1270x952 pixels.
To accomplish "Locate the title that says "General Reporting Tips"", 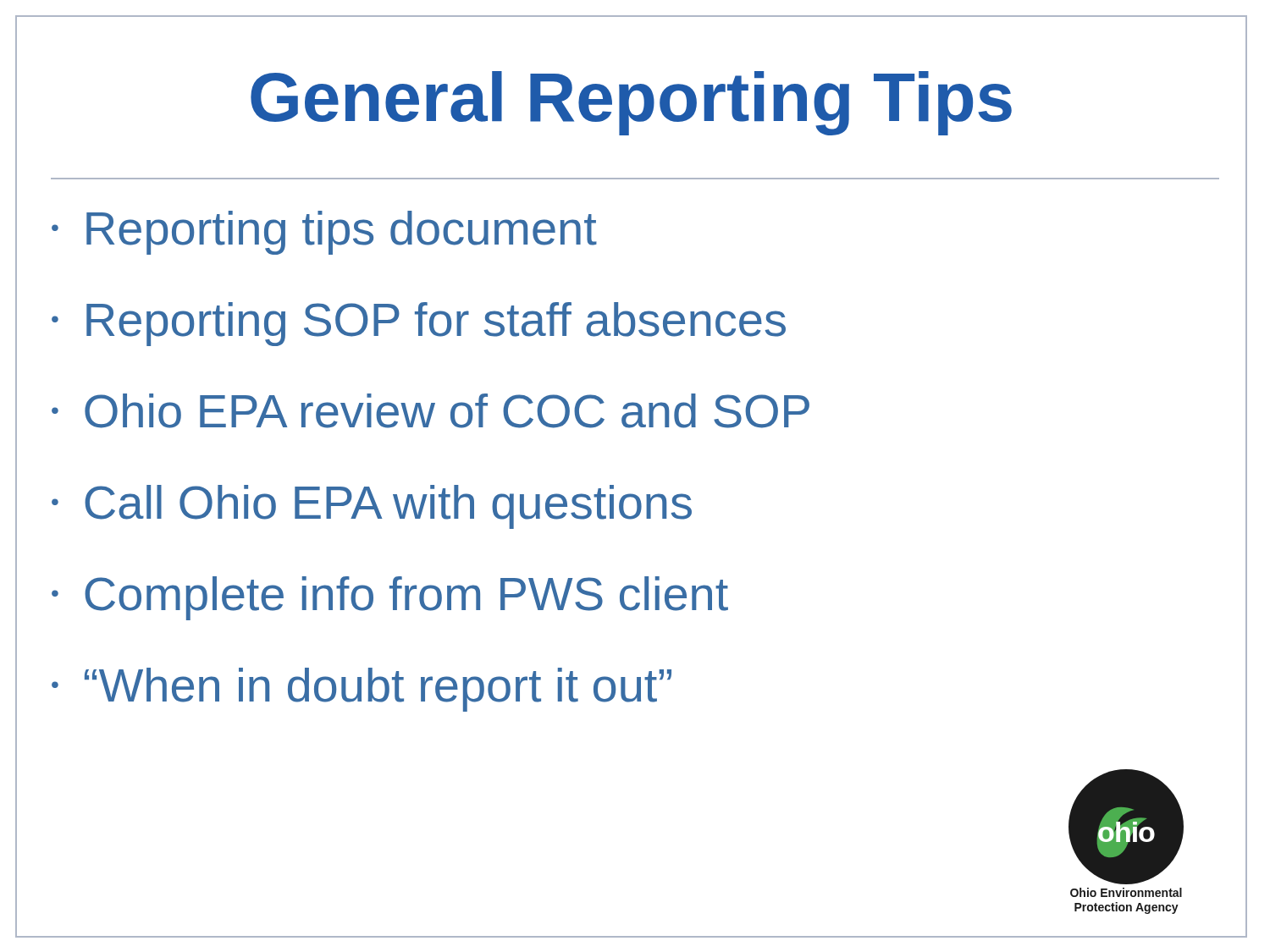I will point(631,97).
